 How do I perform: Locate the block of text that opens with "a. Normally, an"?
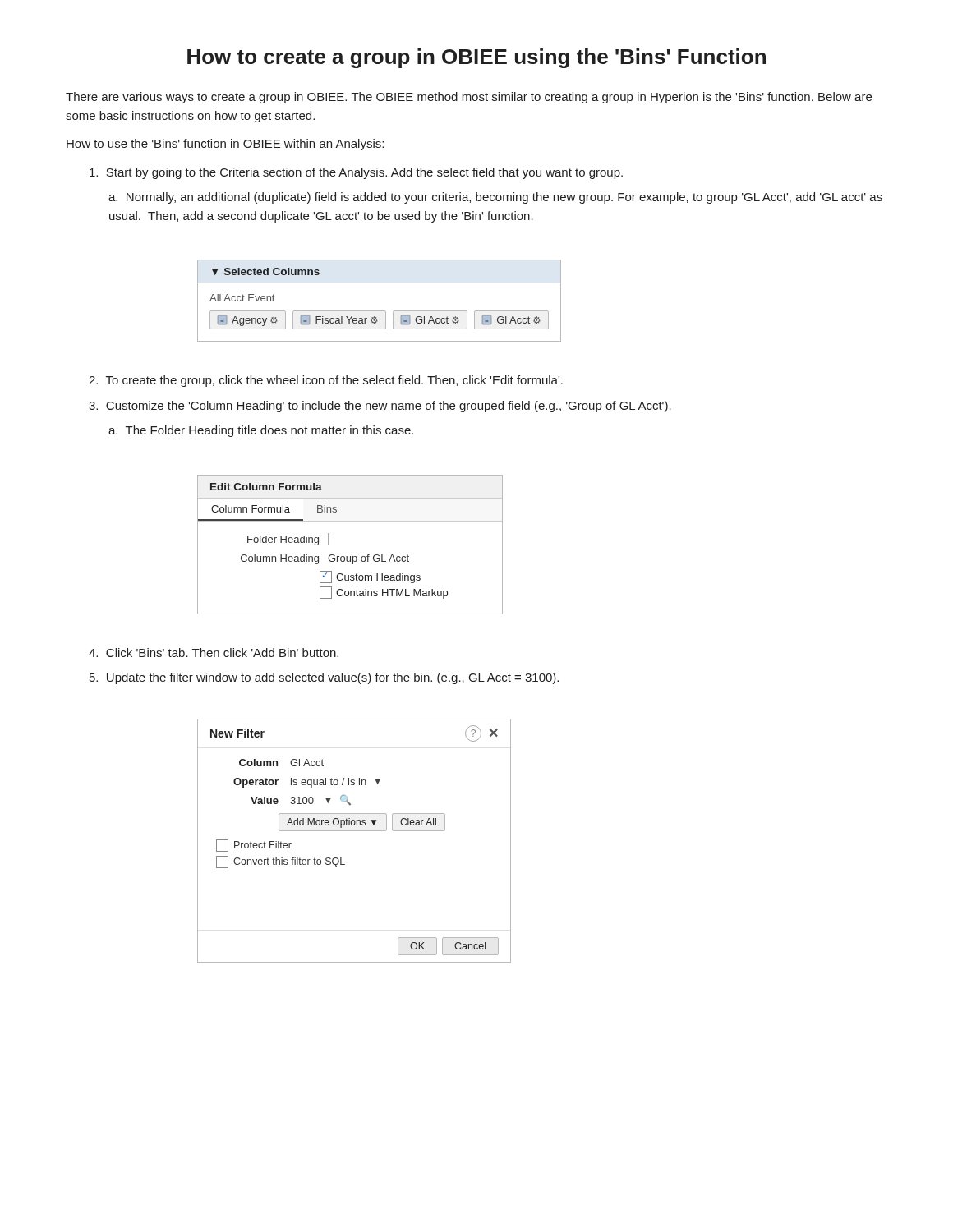tap(496, 206)
